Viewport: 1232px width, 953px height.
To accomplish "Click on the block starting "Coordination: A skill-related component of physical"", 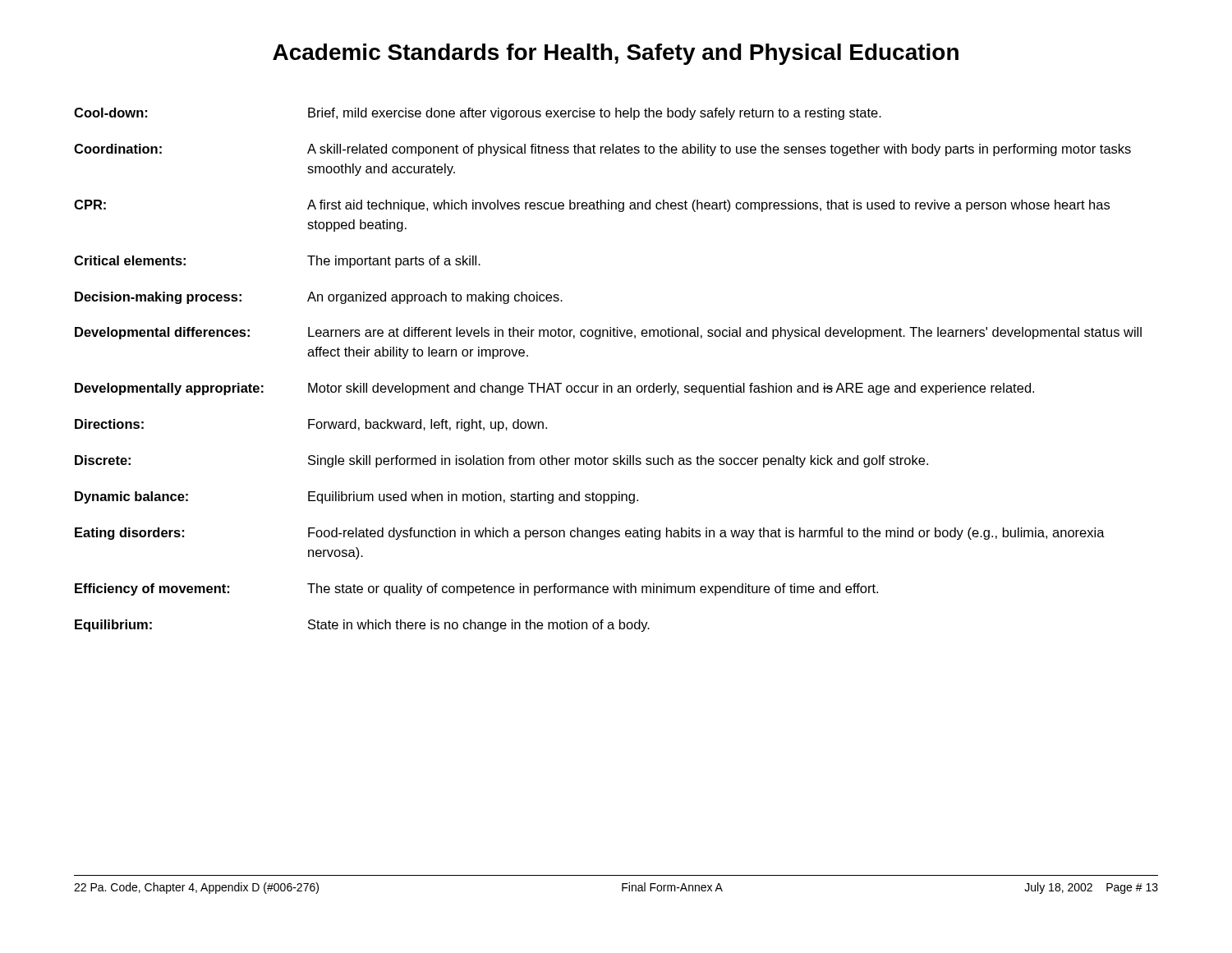I will tap(616, 159).
